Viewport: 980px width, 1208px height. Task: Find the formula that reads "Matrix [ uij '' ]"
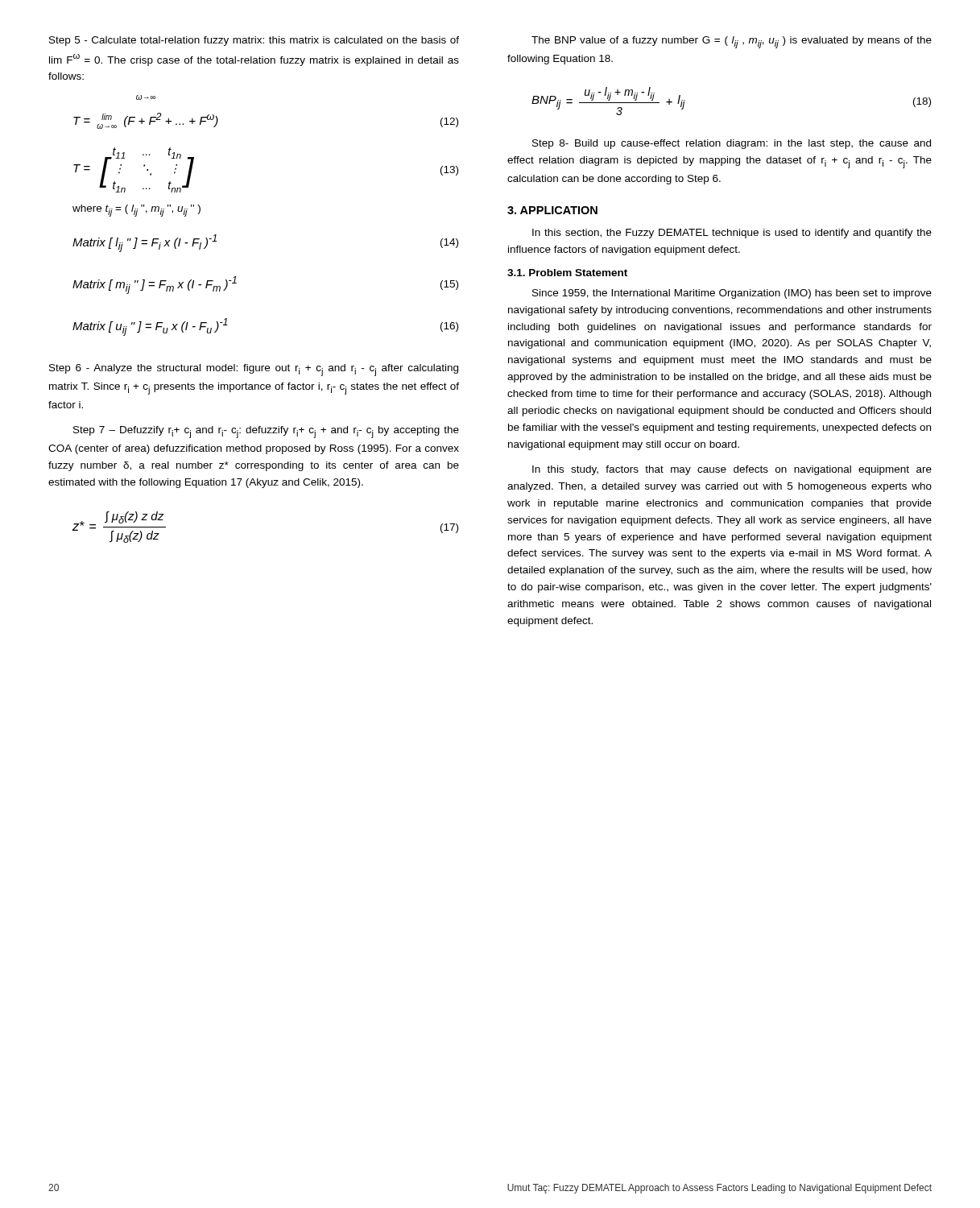[140, 327]
